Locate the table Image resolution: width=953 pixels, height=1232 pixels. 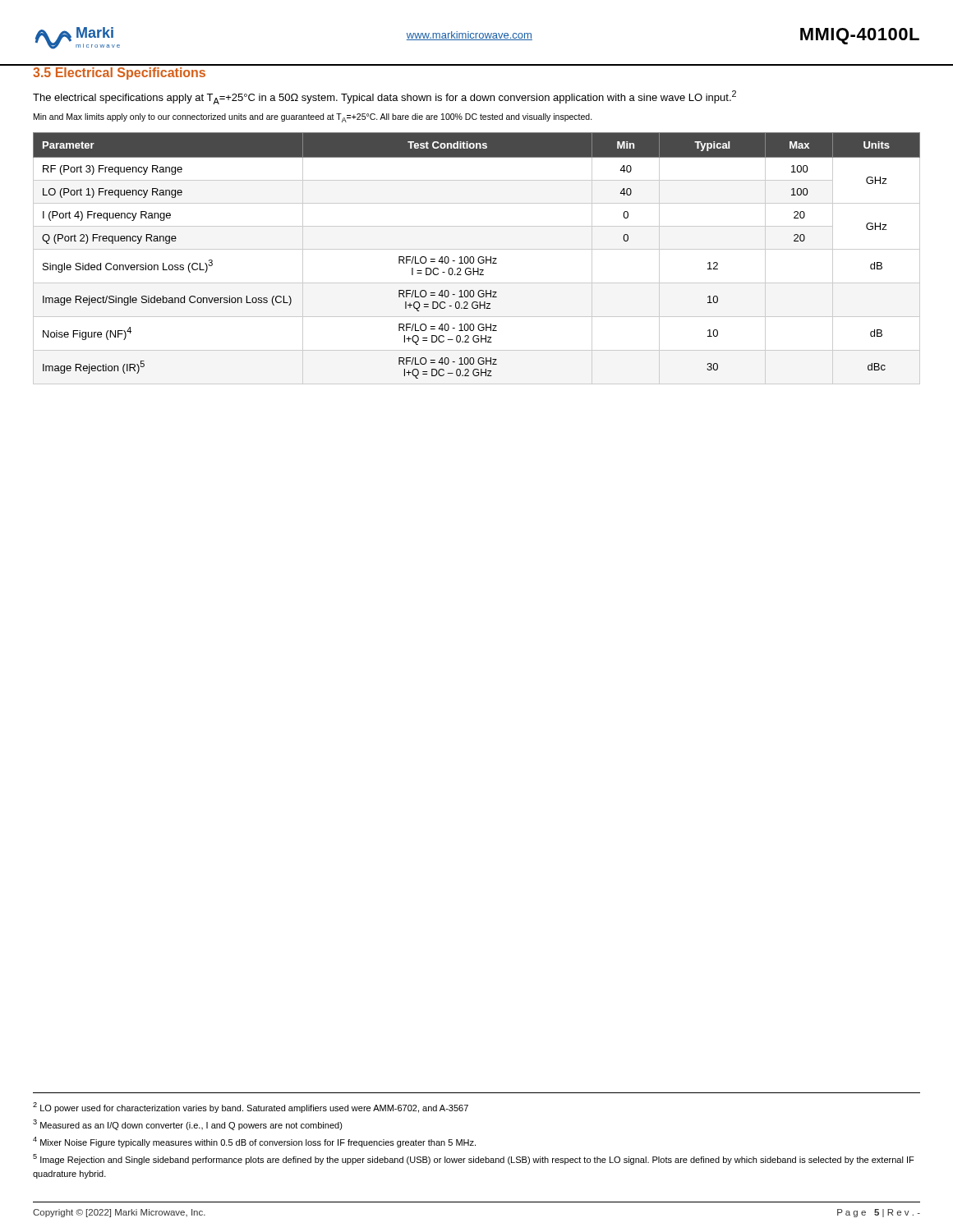pyautogui.click(x=476, y=258)
